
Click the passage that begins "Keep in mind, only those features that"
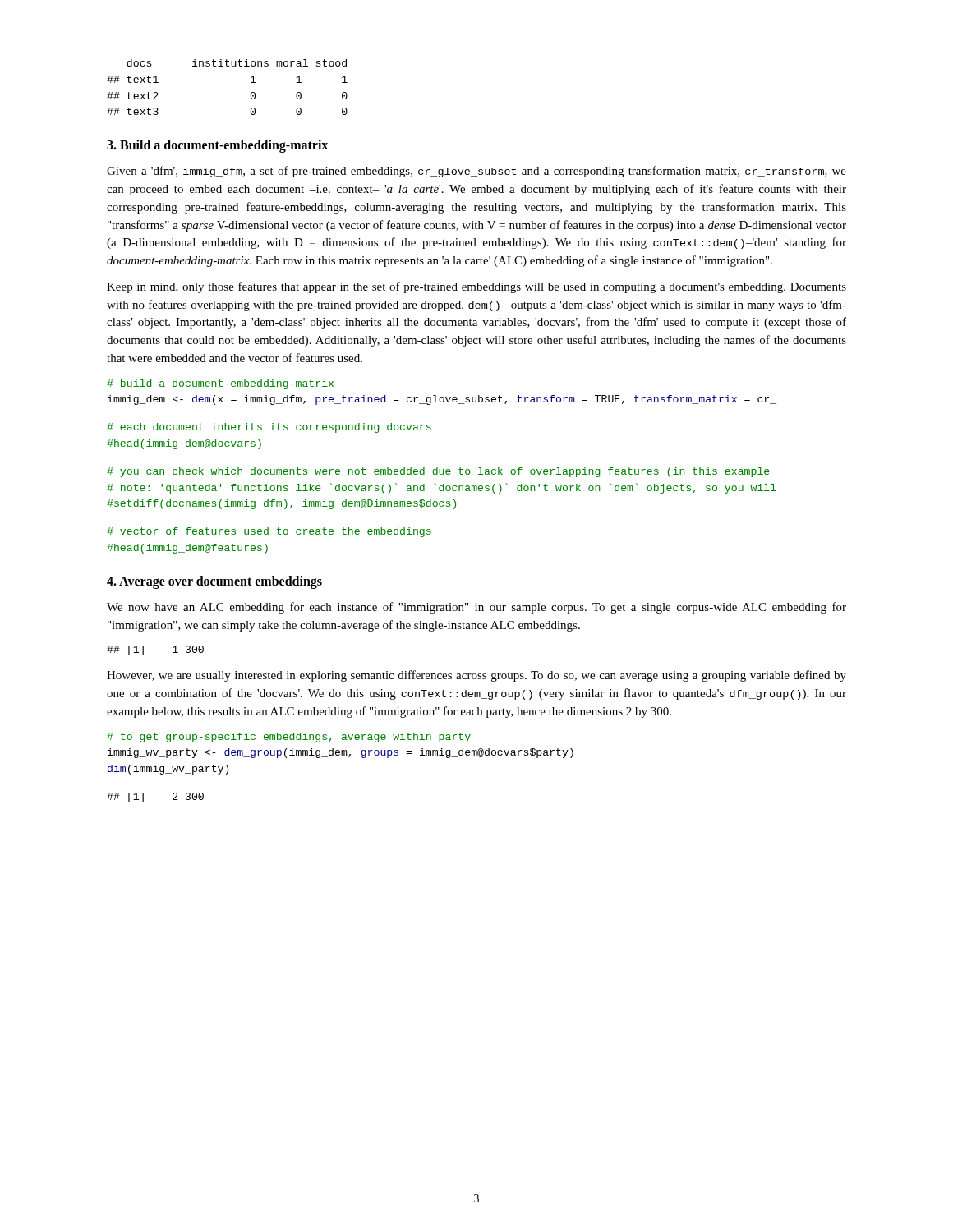pyautogui.click(x=476, y=322)
